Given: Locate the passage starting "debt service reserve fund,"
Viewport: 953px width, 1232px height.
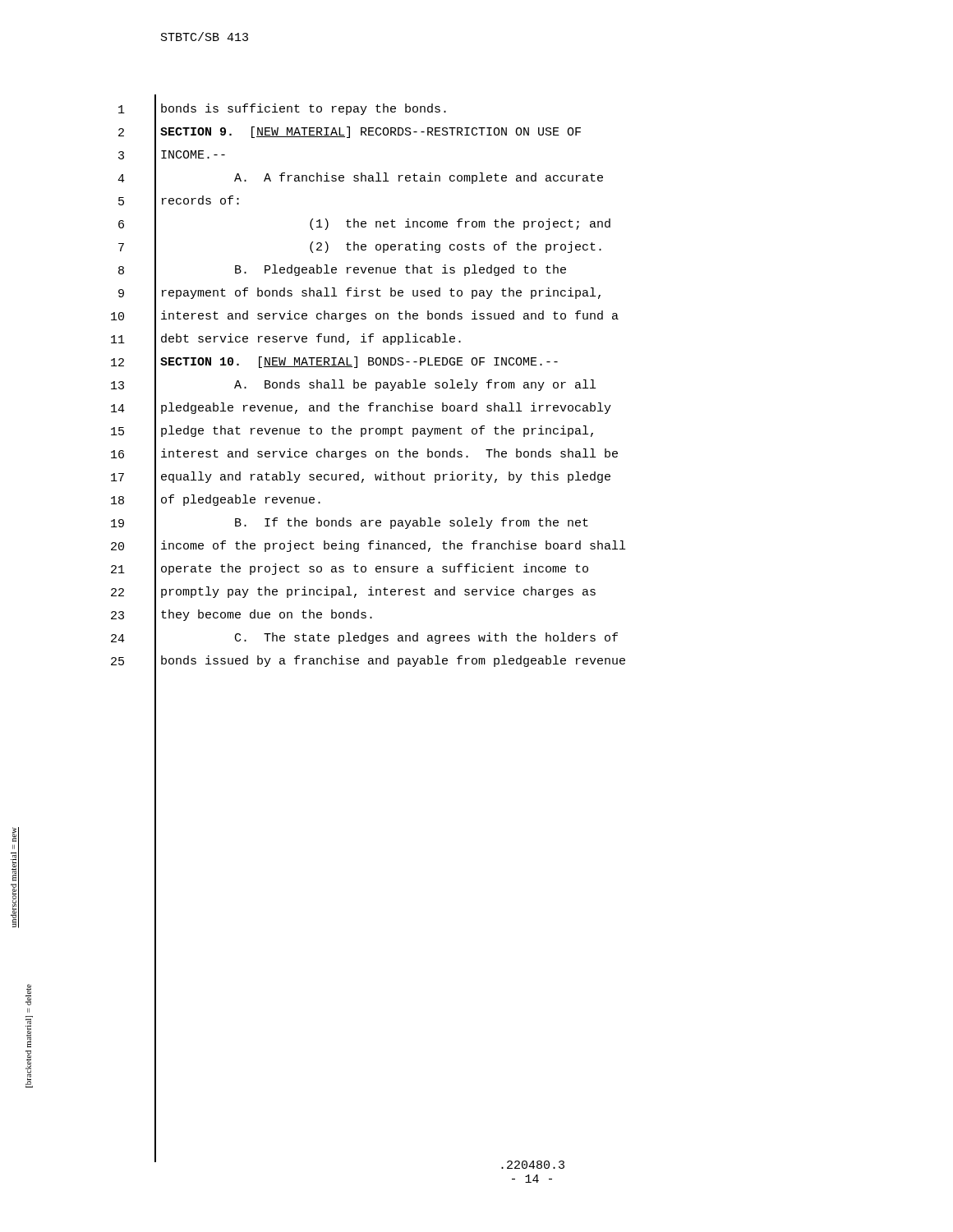Looking at the screenshot, I should [x=312, y=340].
